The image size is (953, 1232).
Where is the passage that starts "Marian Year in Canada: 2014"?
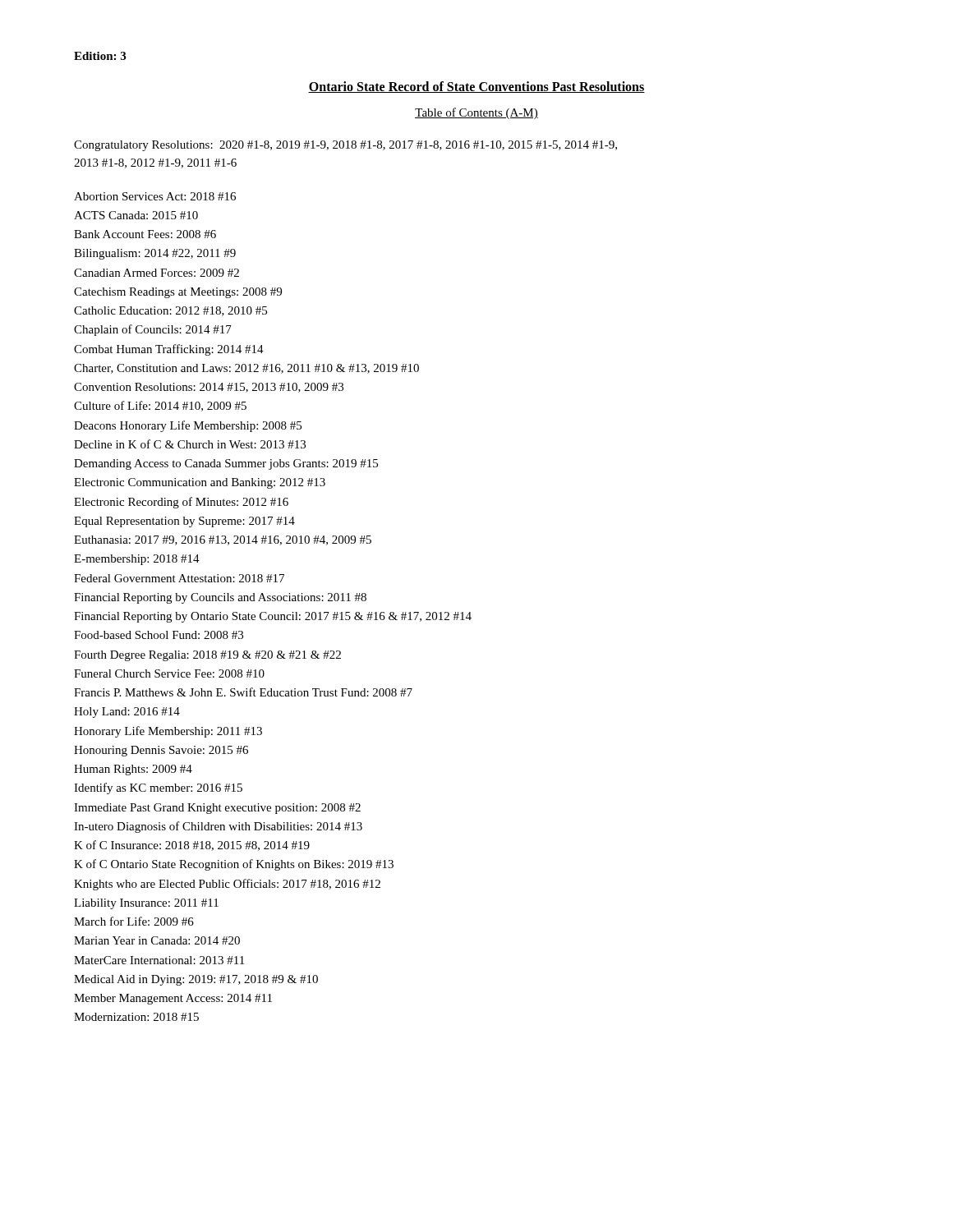point(157,941)
